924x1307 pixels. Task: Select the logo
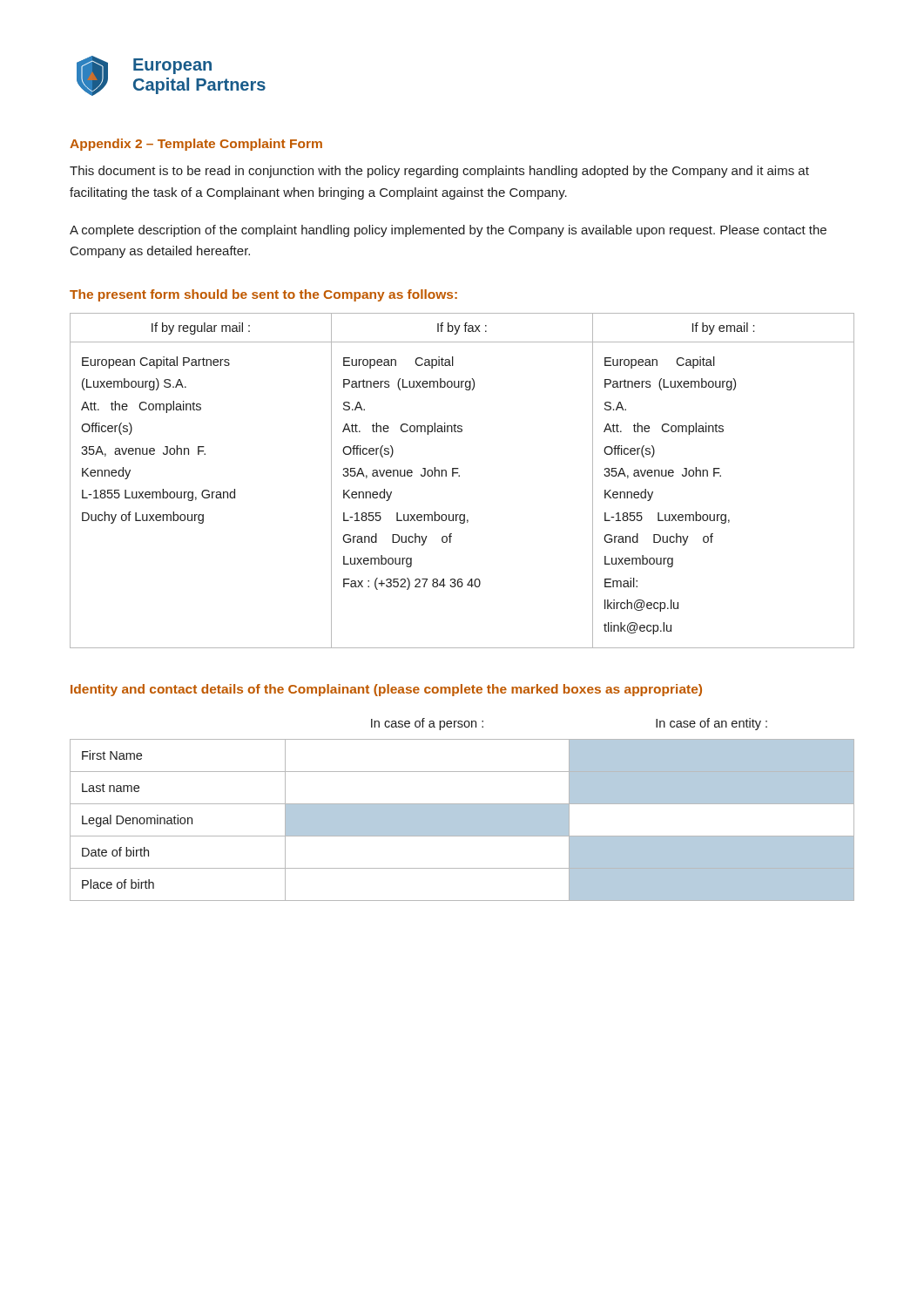pos(462,75)
